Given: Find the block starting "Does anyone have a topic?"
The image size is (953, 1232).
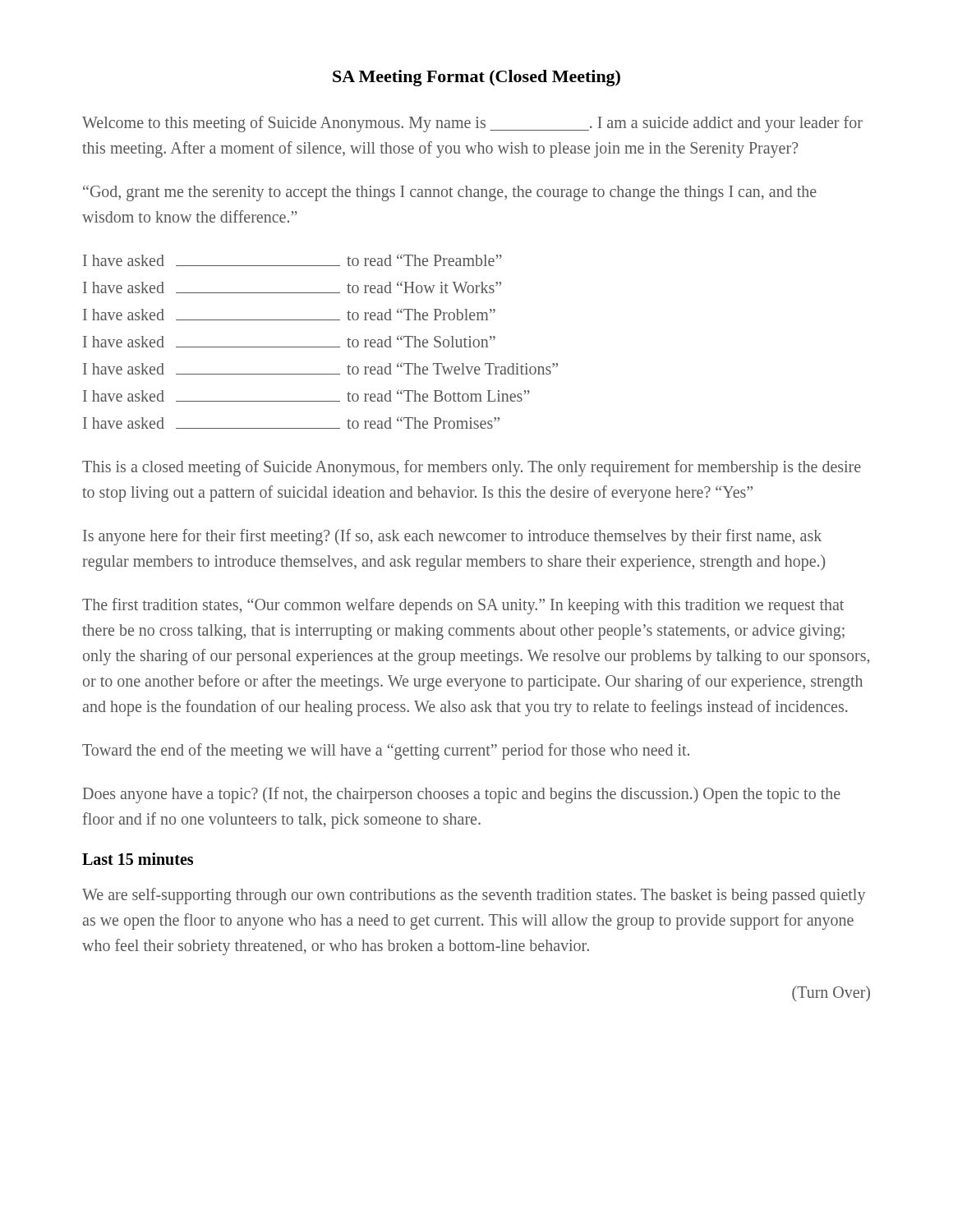Looking at the screenshot, I should pyautogui.click(x=461, y=806).
